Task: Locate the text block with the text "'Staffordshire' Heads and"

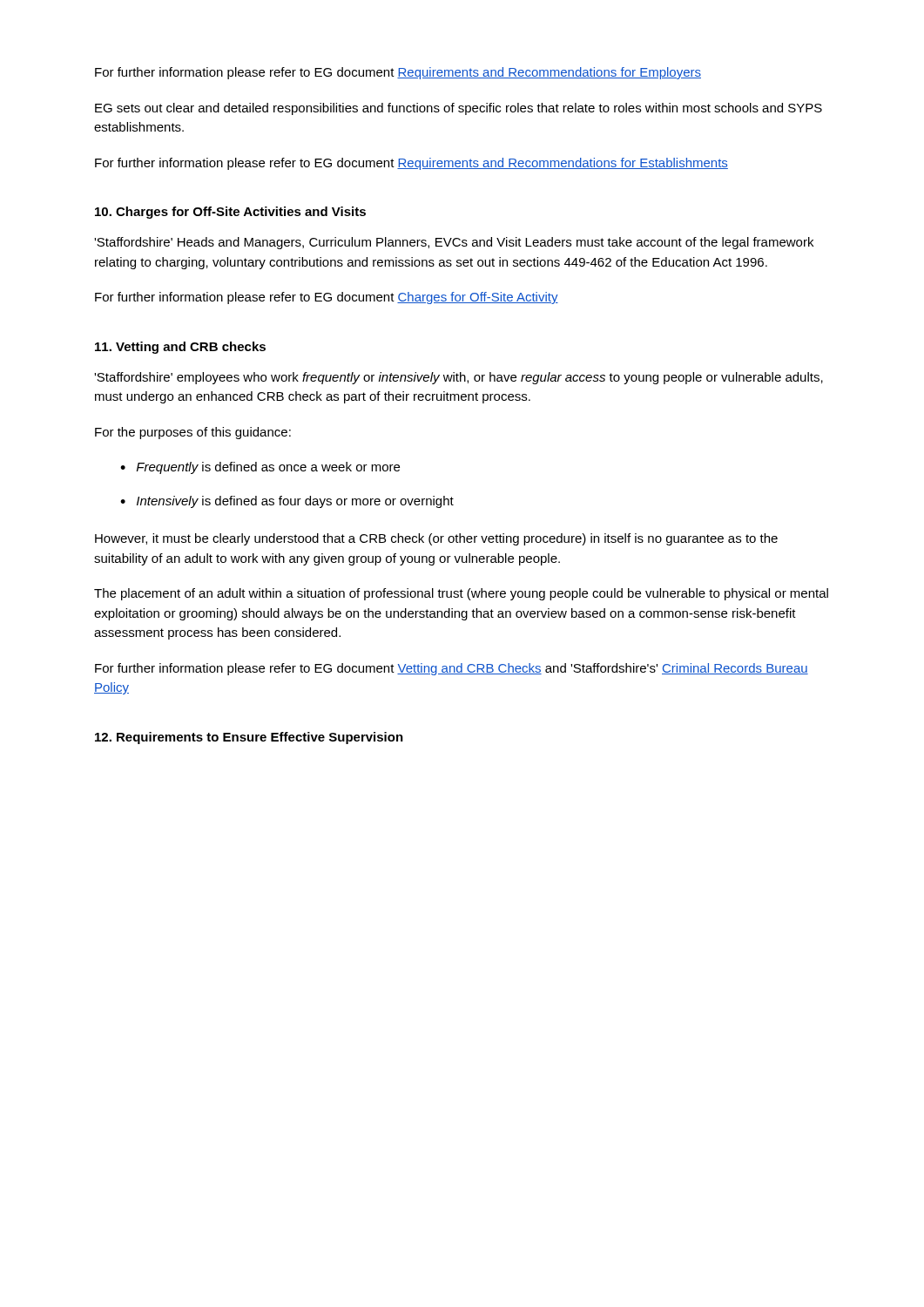Action: pos(454,252)
